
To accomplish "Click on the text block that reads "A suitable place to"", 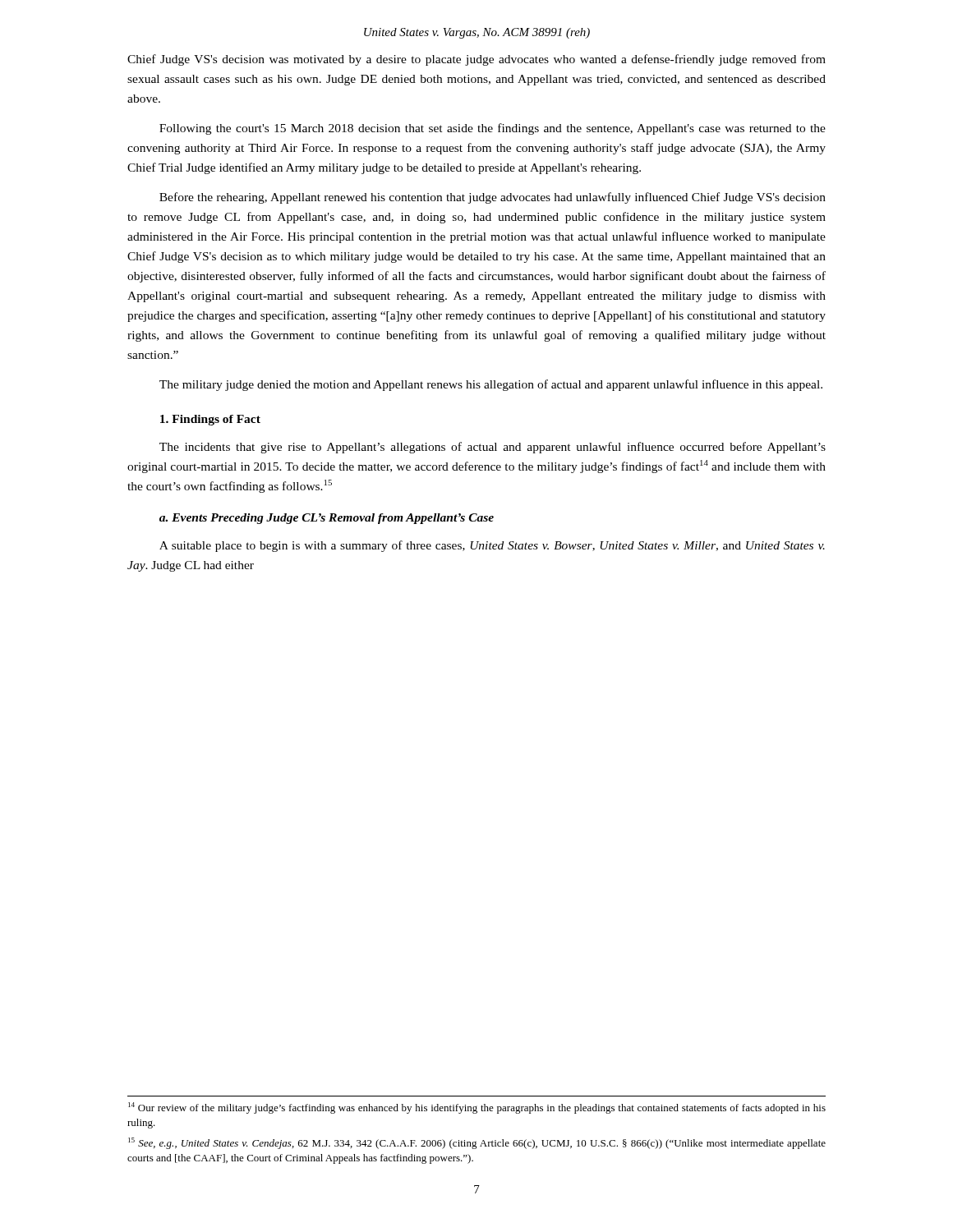I will point(476,555).
